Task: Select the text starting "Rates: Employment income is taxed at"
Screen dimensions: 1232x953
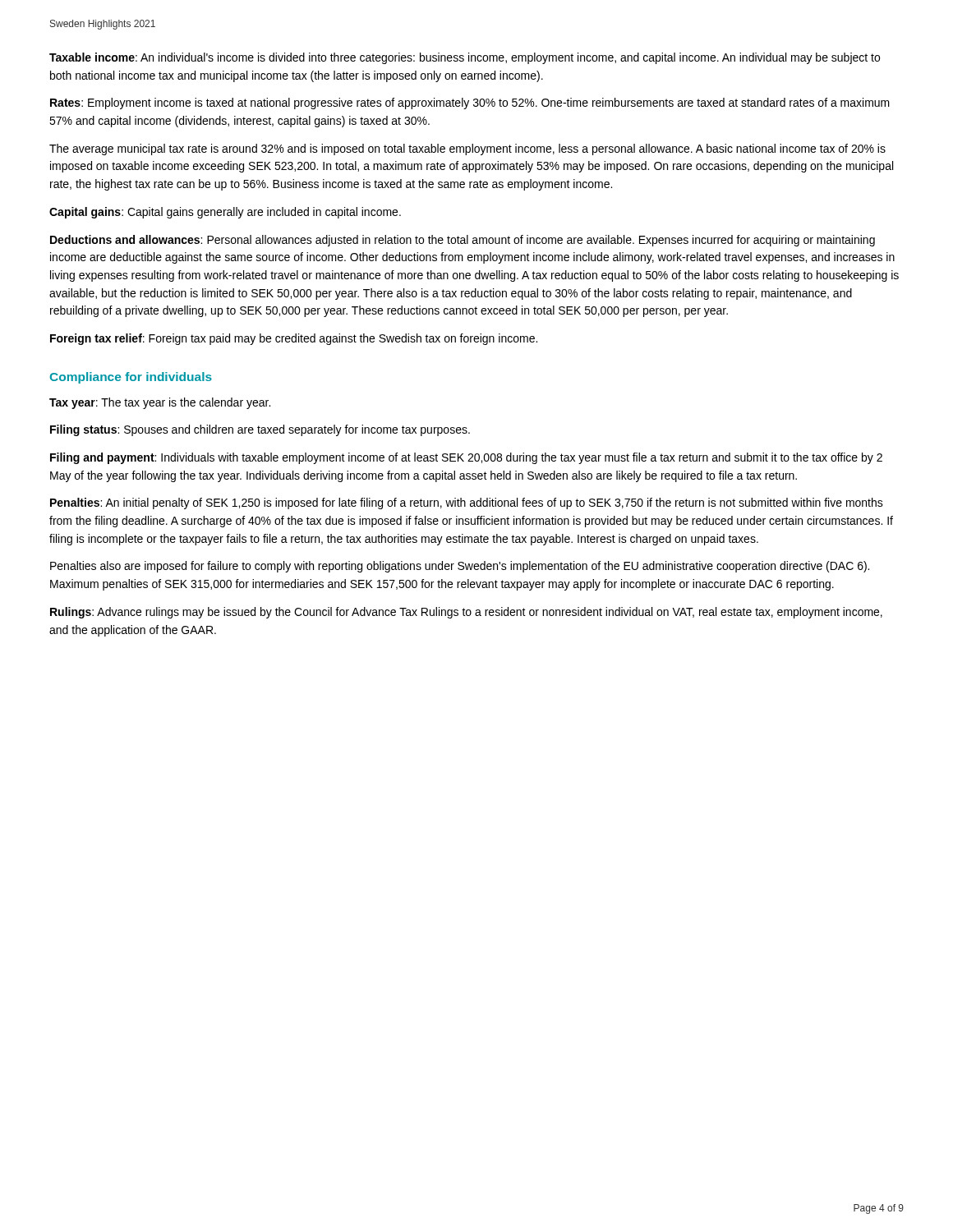Action: [x=470, y=112]
